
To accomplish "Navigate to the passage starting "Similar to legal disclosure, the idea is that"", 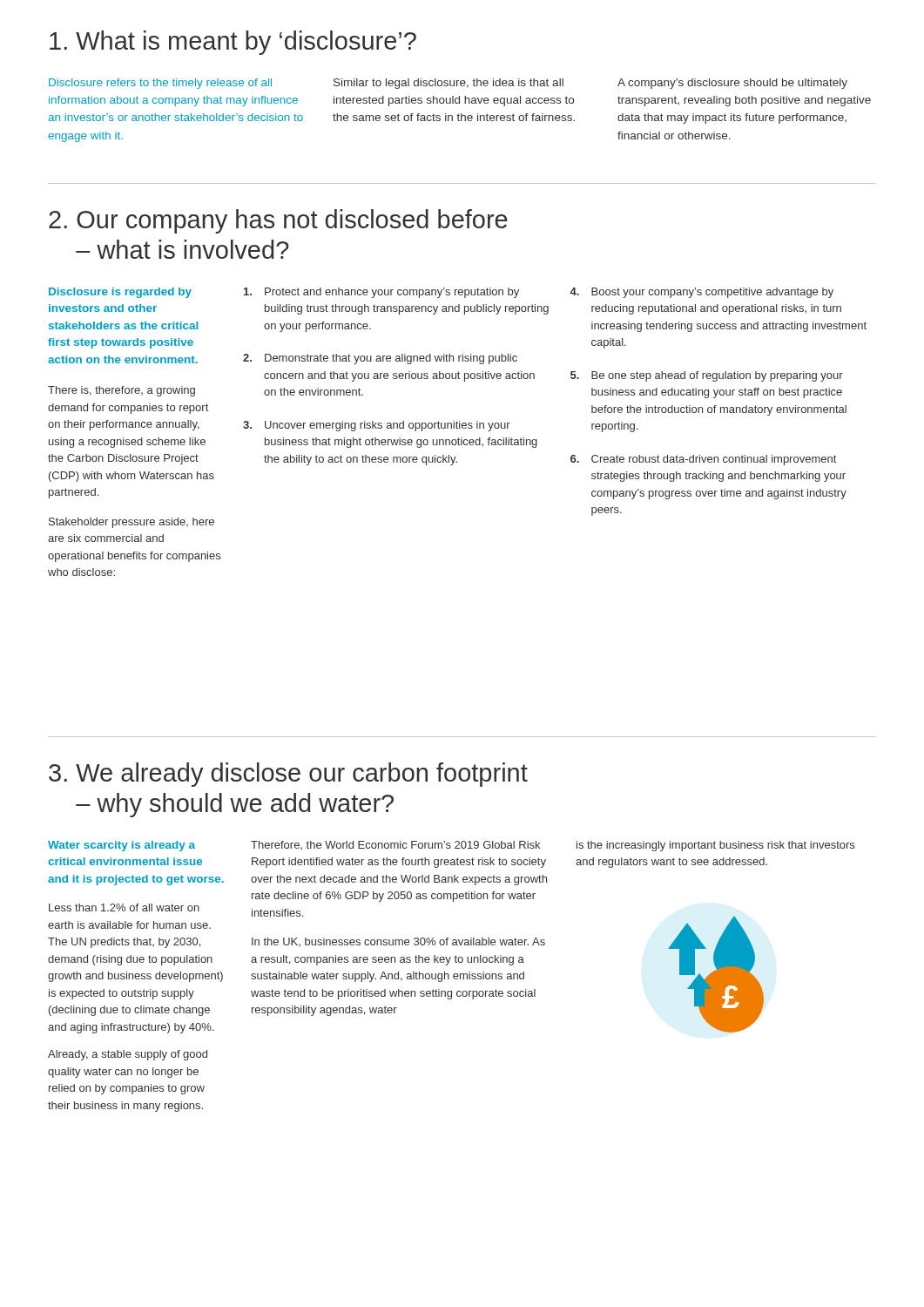I will 454,100.
